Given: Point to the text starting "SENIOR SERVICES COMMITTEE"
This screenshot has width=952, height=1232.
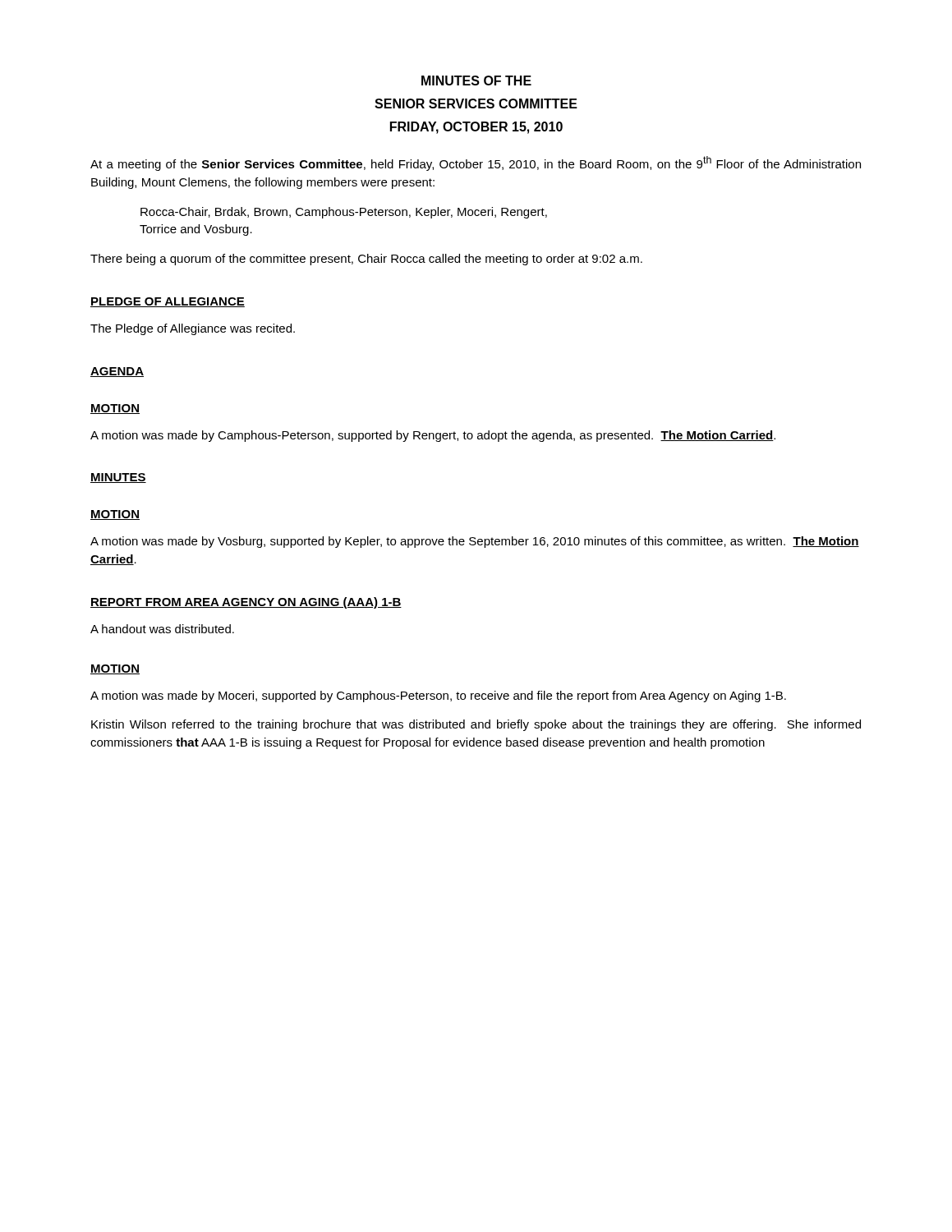Looking at the screenshot, I should point(476,104).
